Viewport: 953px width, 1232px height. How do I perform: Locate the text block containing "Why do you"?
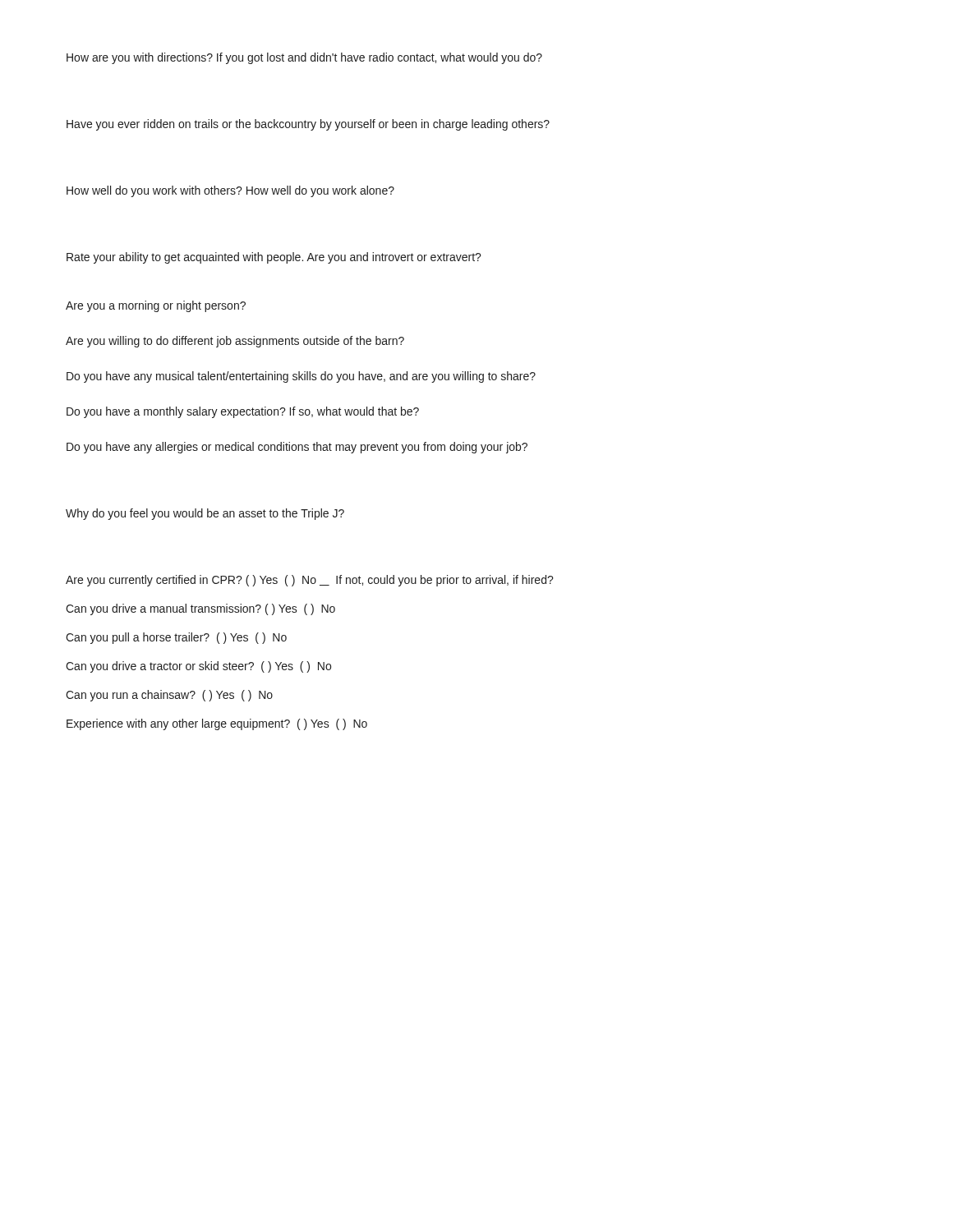coord(205,513)
